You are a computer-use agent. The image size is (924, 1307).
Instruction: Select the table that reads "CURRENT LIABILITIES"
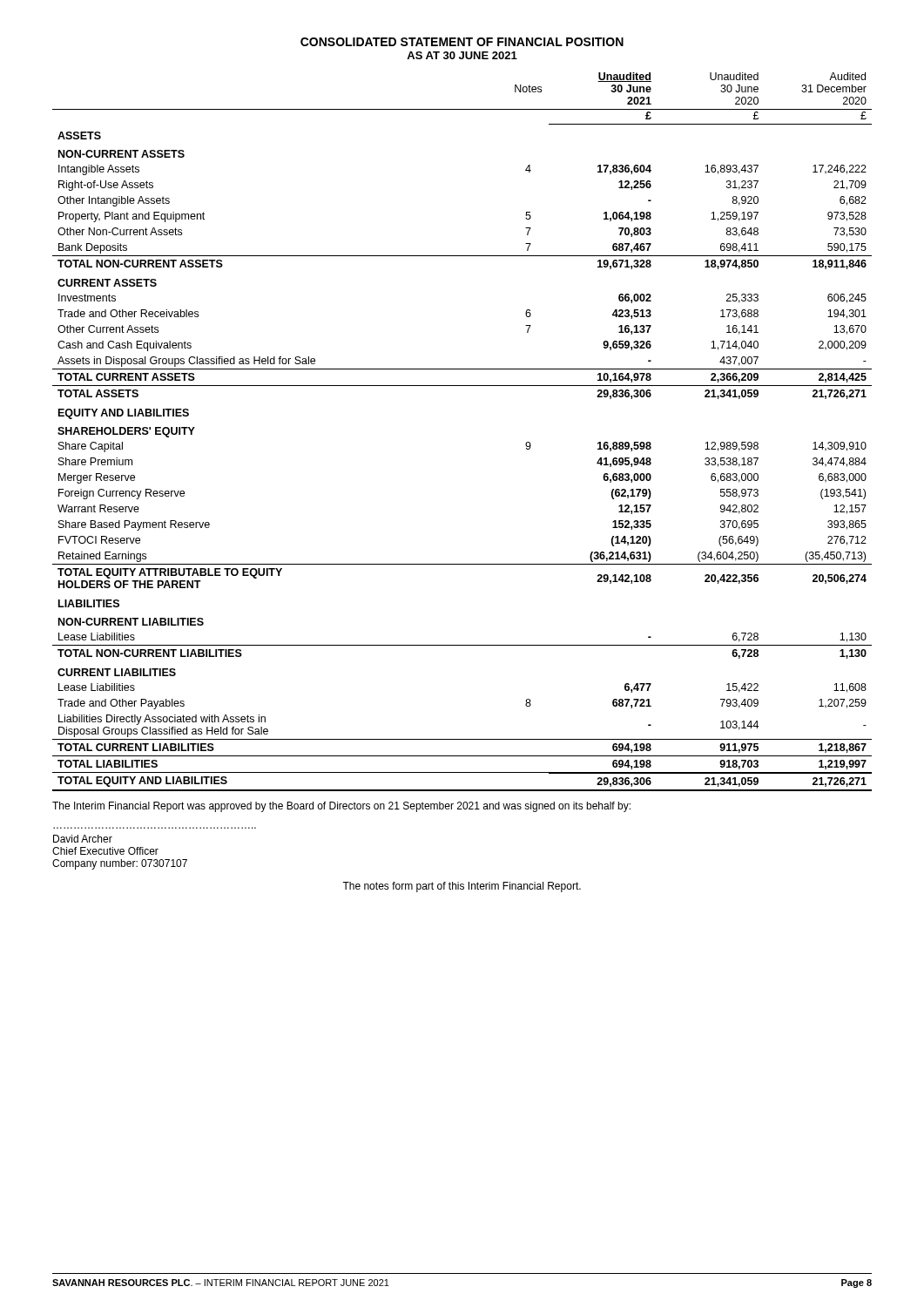point(462,430)
